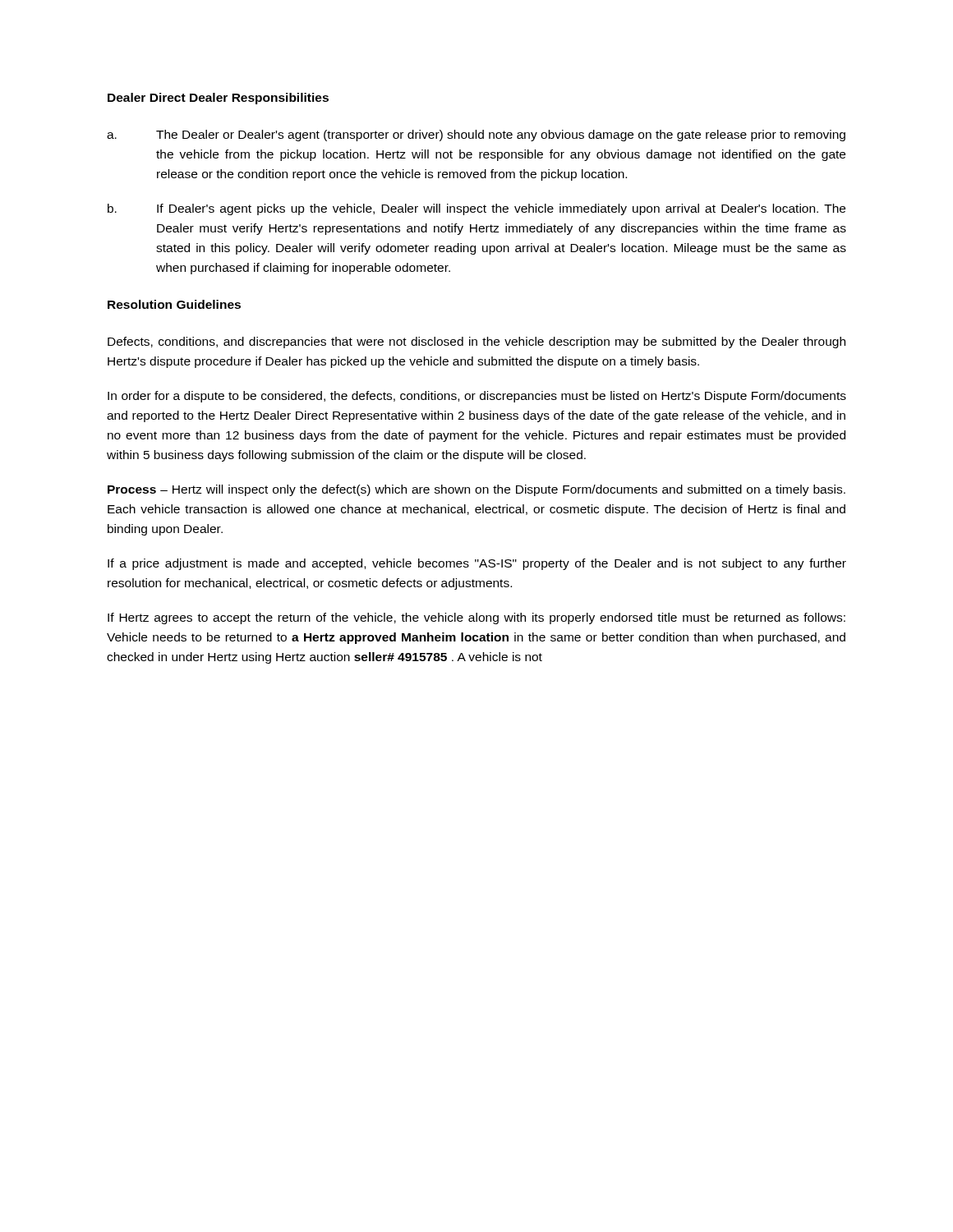The height and width of the screenshot is (1232, 953).
Task: Where is the passage that starts "a. The Dealer"?
Action: tap(476, 154)
